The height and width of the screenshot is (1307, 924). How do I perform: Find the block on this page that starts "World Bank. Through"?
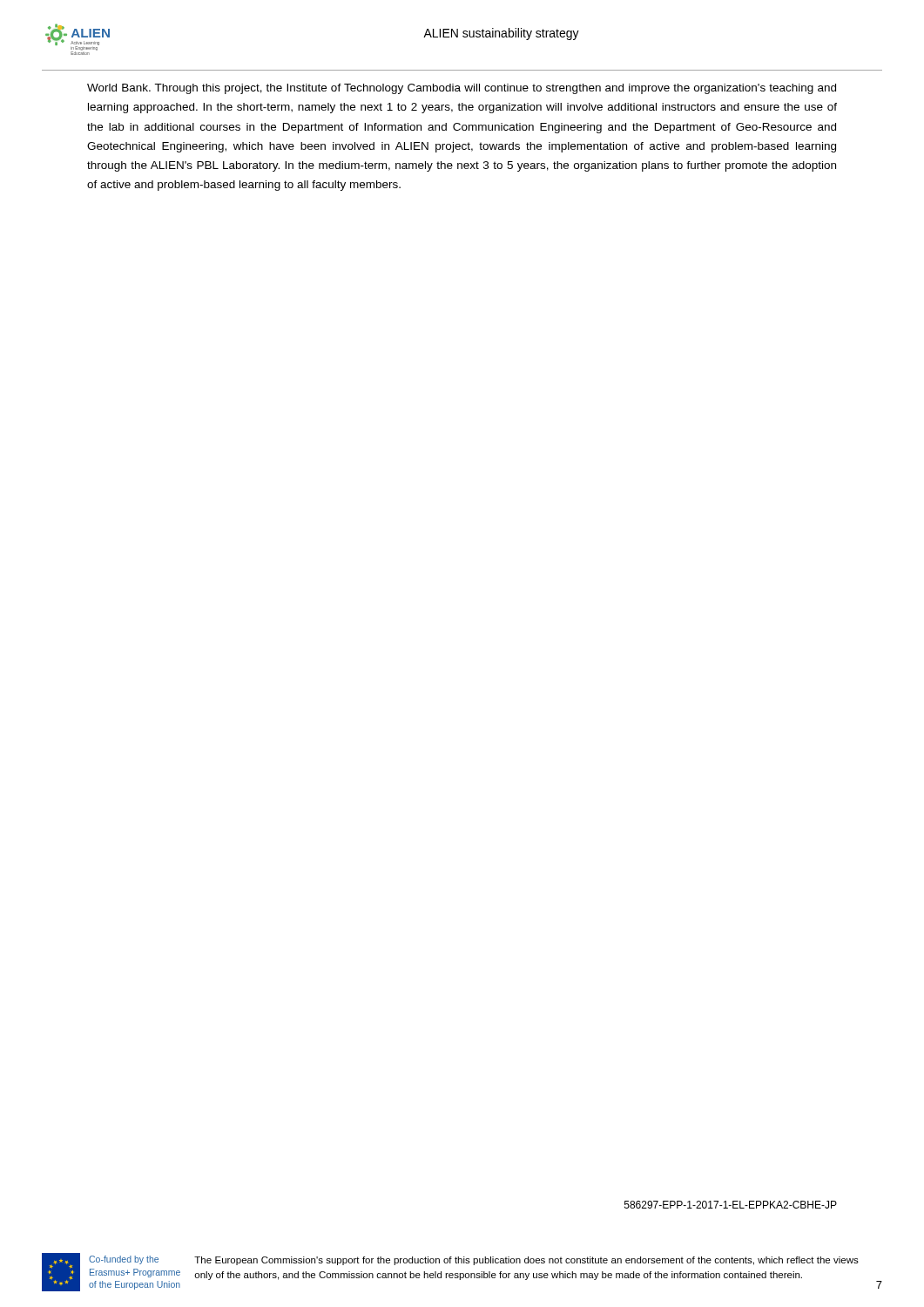[x=462, y=136]
